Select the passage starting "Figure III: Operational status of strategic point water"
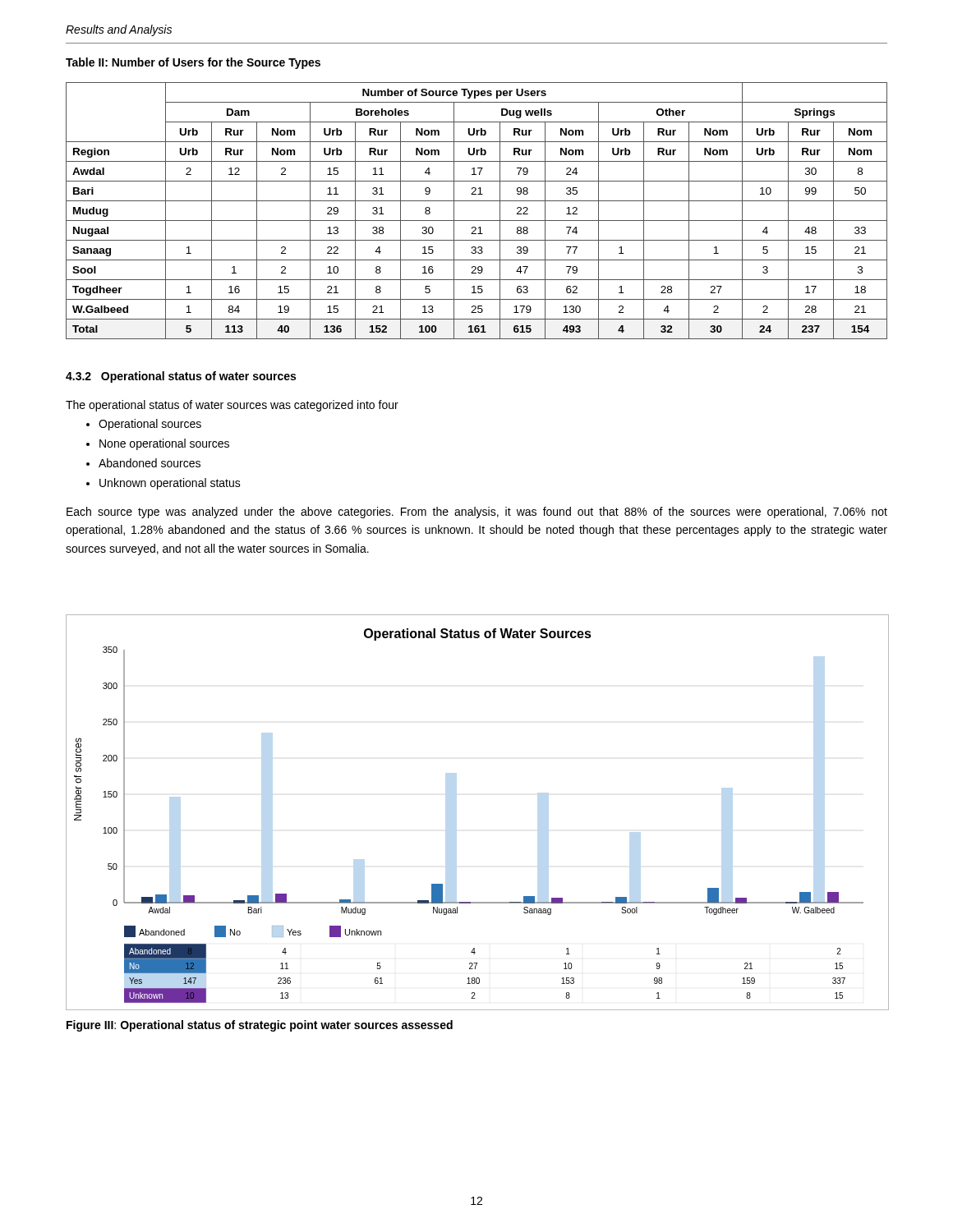 [x=259, y=1025]
